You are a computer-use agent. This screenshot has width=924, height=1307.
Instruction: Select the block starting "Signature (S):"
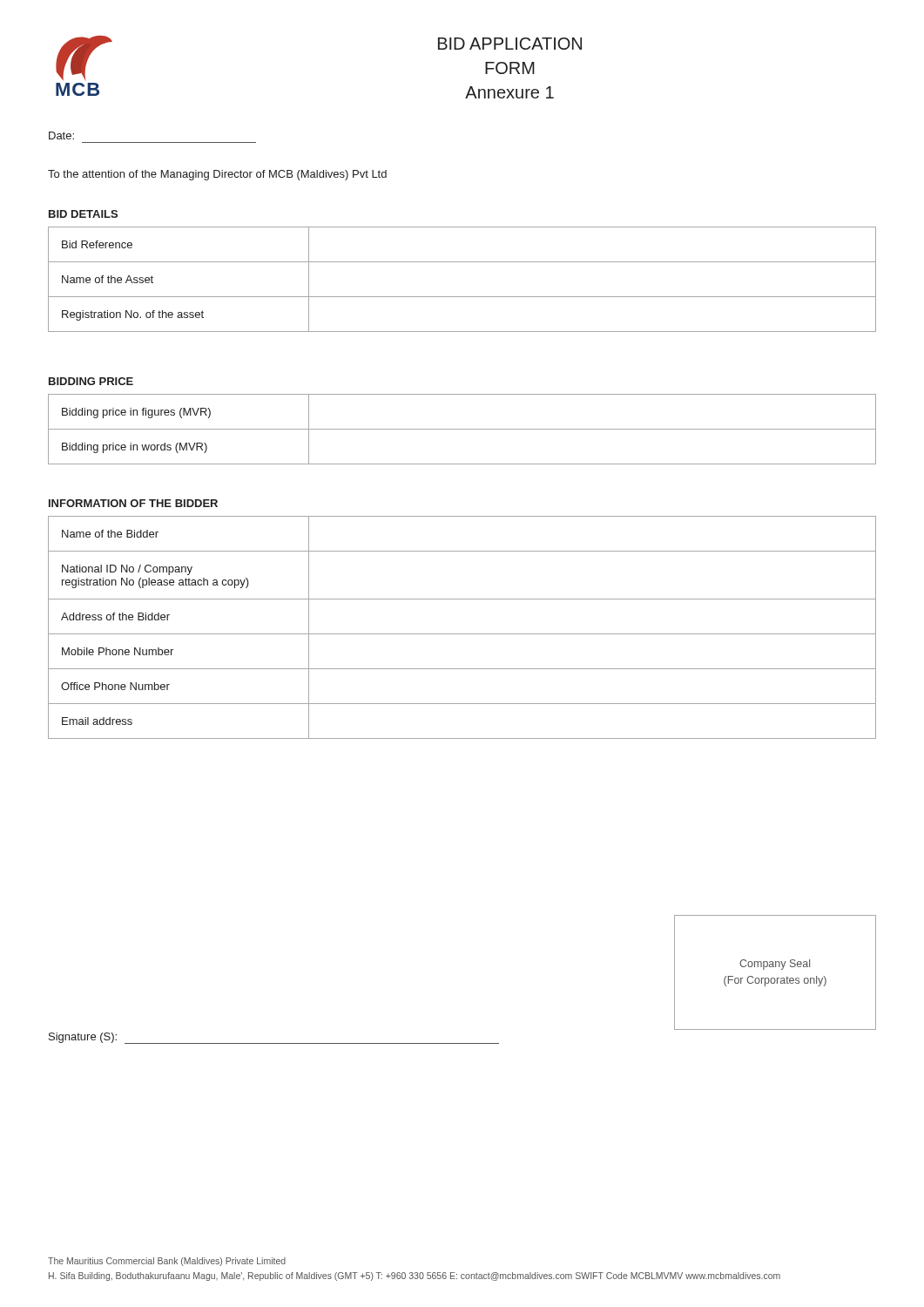273,1037
